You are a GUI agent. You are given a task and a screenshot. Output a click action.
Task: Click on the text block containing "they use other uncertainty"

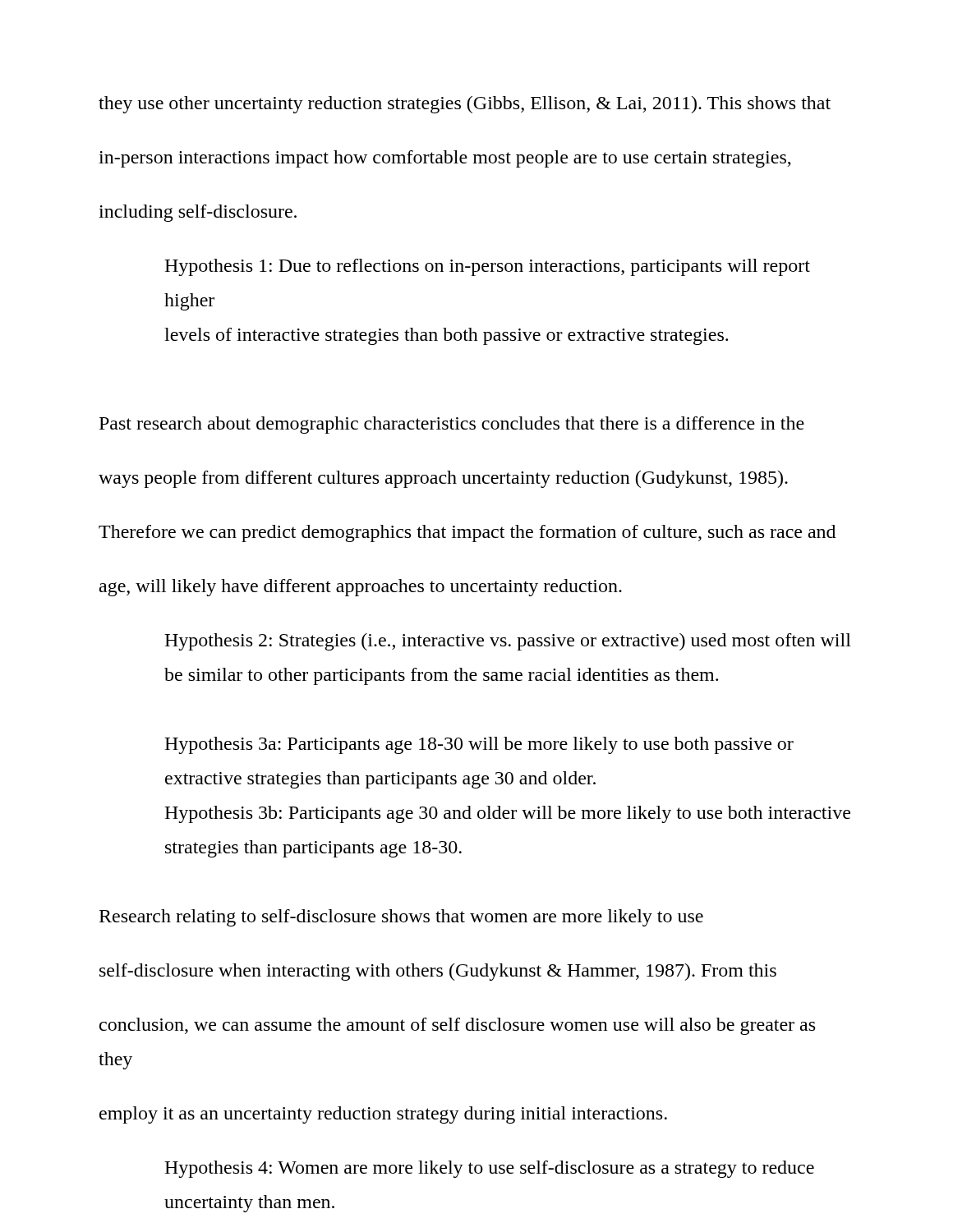click(x=476, y=157)
